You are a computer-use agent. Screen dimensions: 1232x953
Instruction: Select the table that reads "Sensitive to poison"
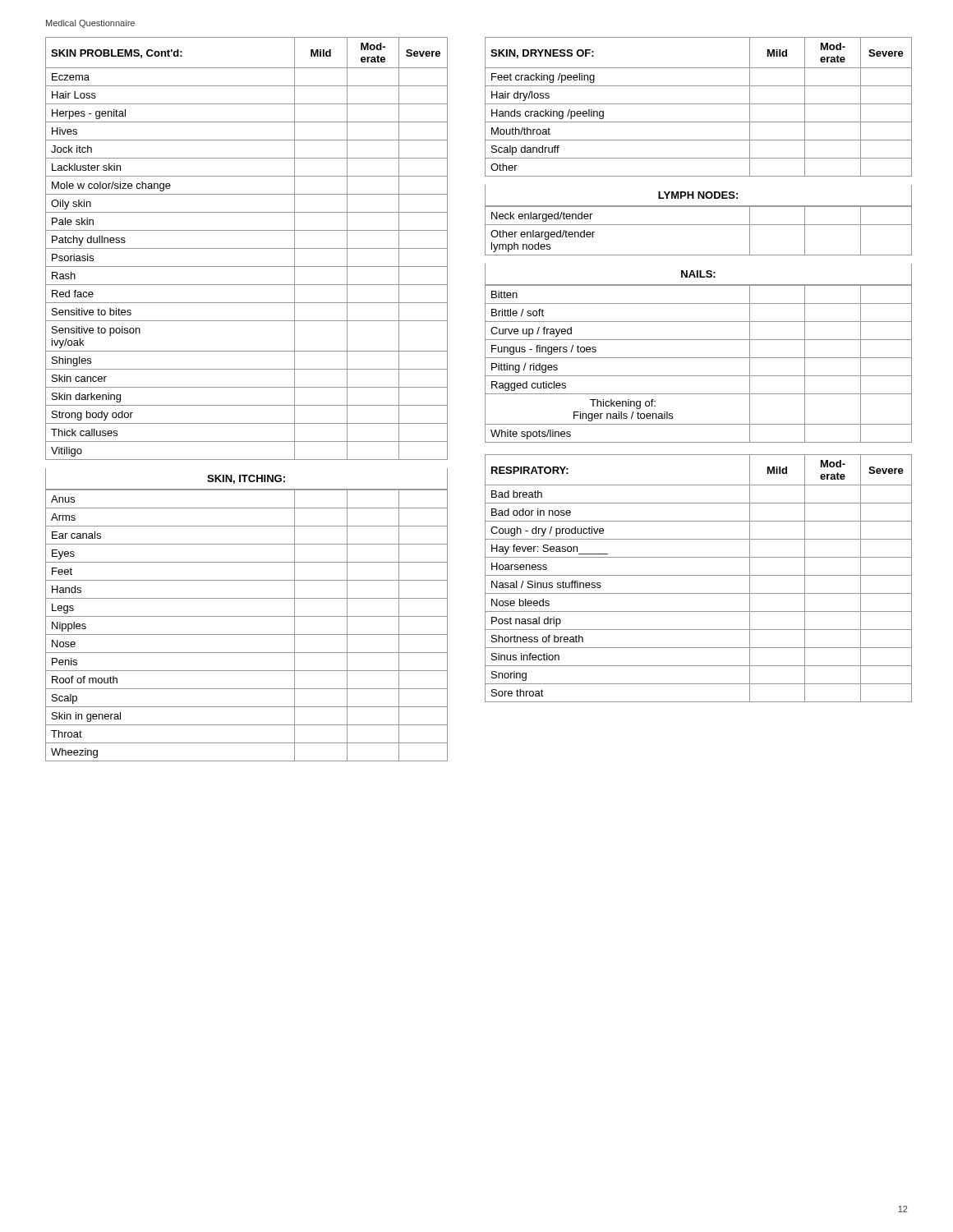point(246,248)
